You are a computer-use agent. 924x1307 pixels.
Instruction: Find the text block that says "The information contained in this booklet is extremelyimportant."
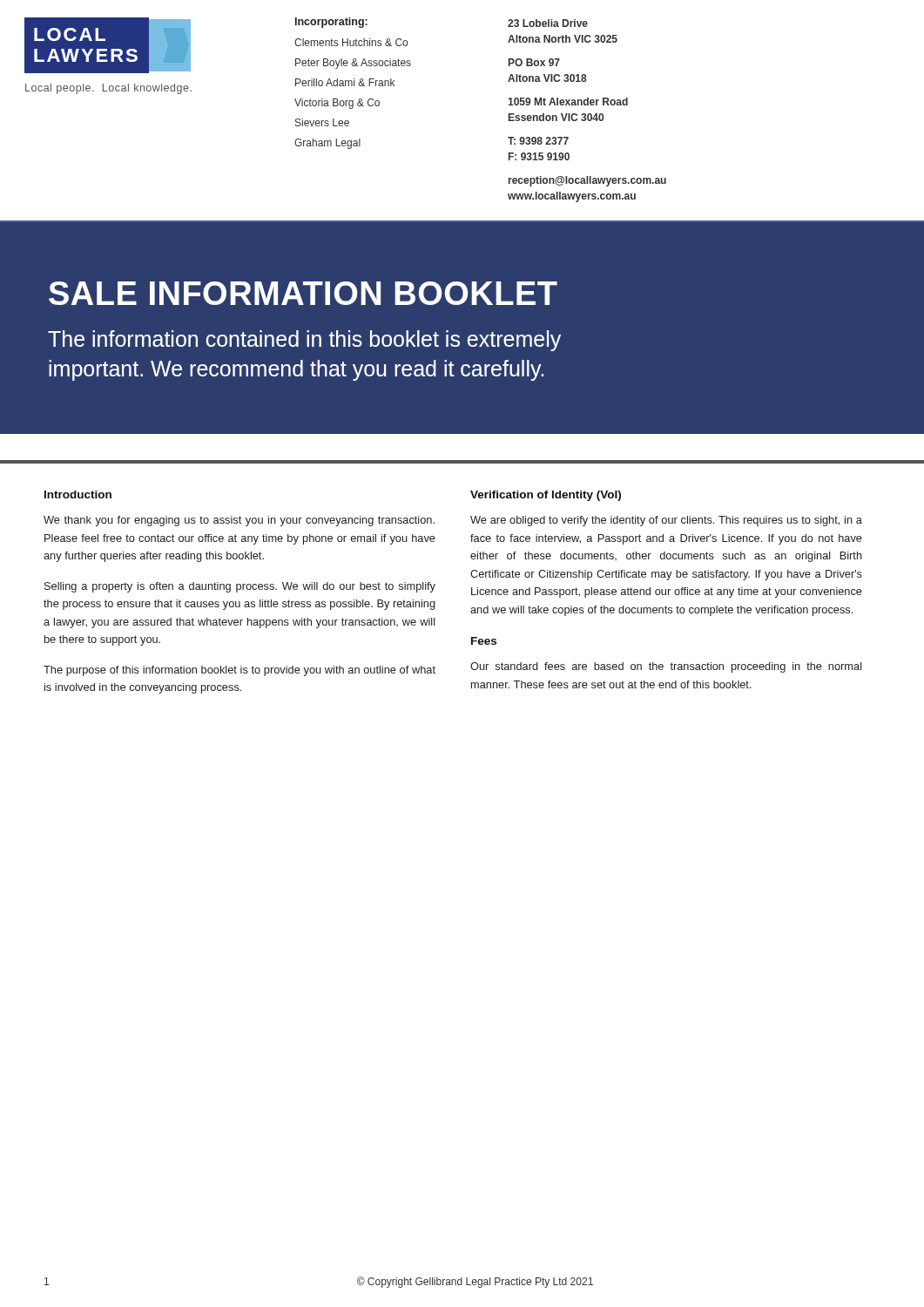pyautogui.click(x=462, y=354)
